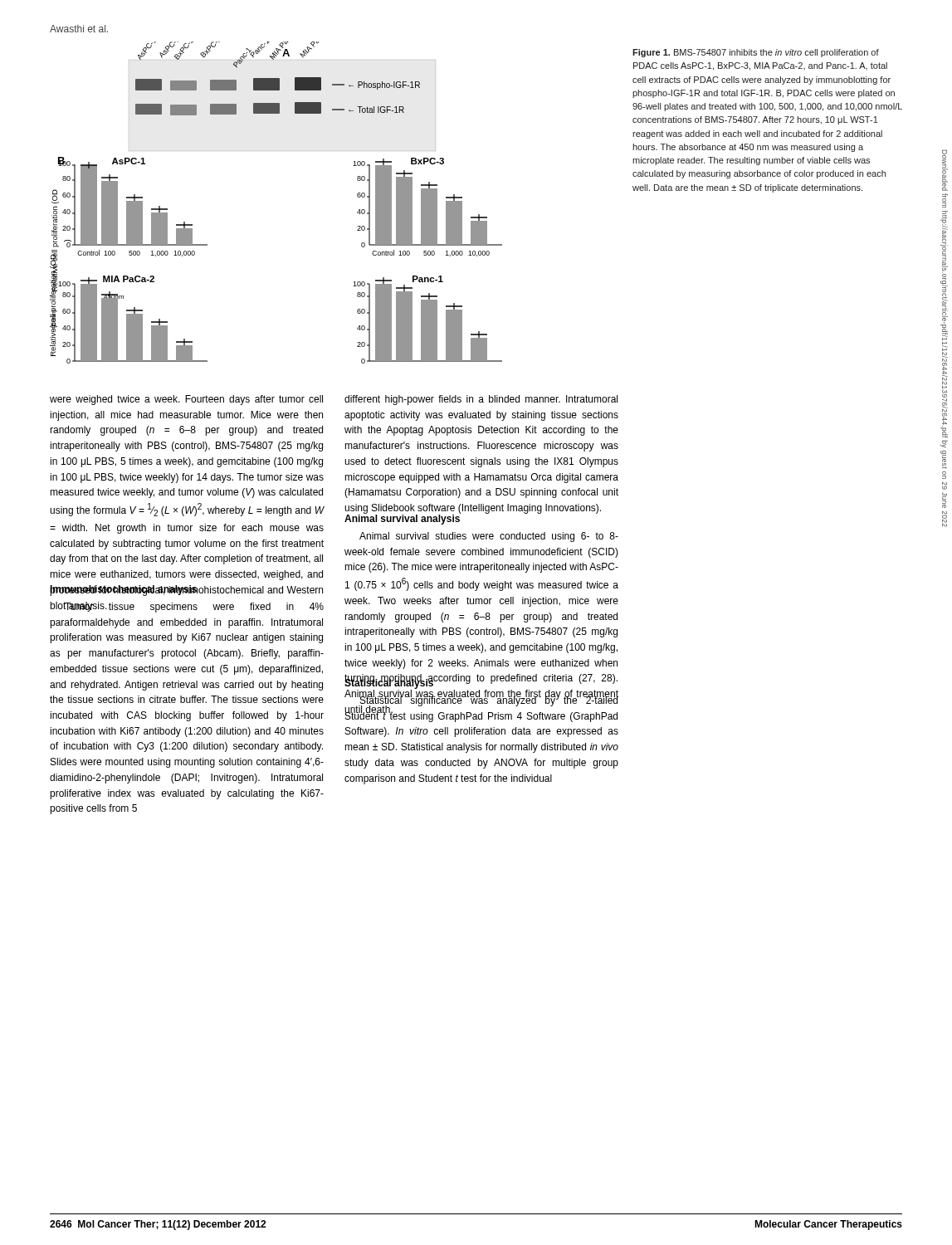
Task: Locate the block starting "different high-power fields in a blinded"
Action: (481, 454)
